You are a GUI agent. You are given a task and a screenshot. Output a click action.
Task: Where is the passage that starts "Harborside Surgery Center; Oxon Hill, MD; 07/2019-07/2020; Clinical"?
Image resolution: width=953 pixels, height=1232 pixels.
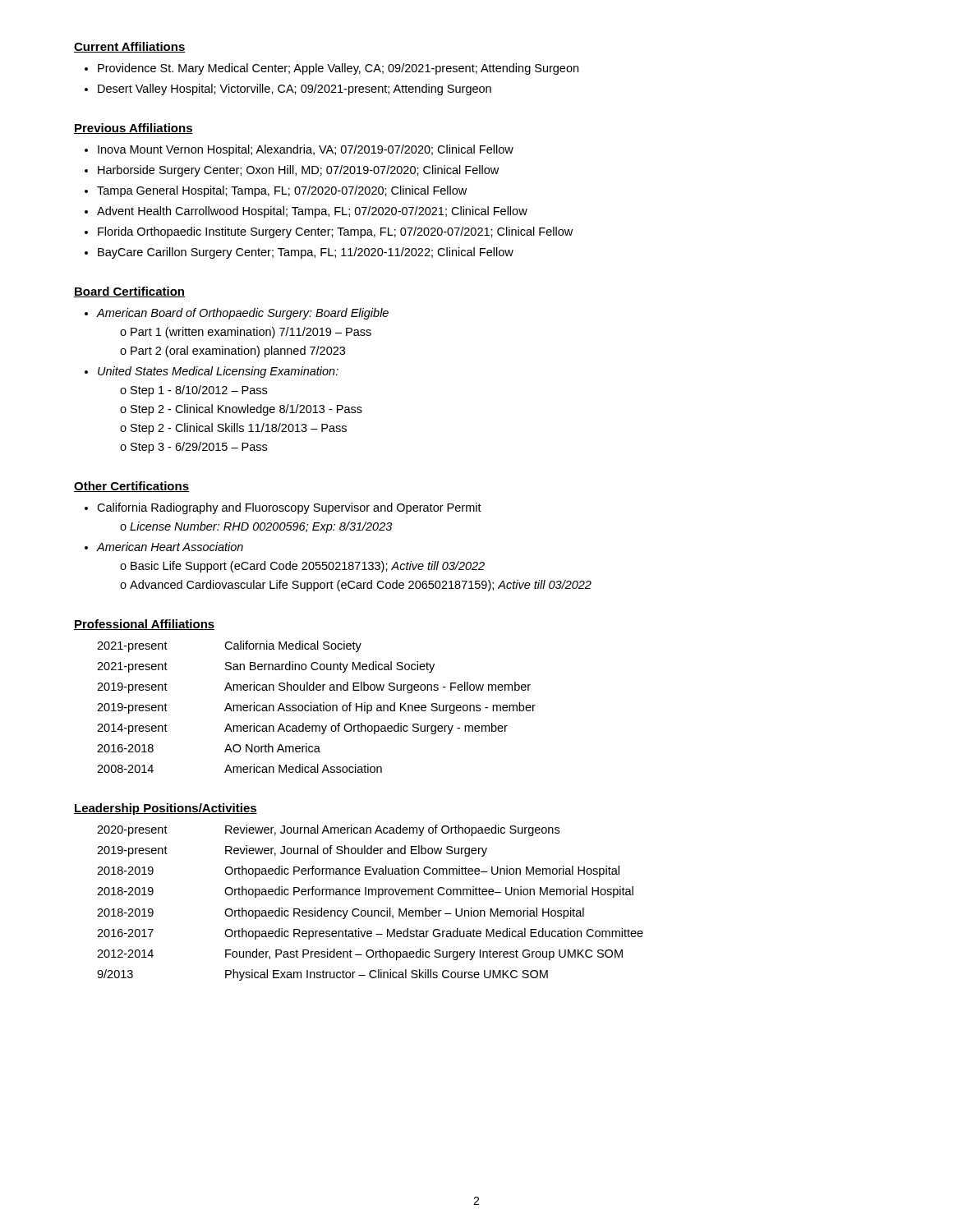point(298,170)
